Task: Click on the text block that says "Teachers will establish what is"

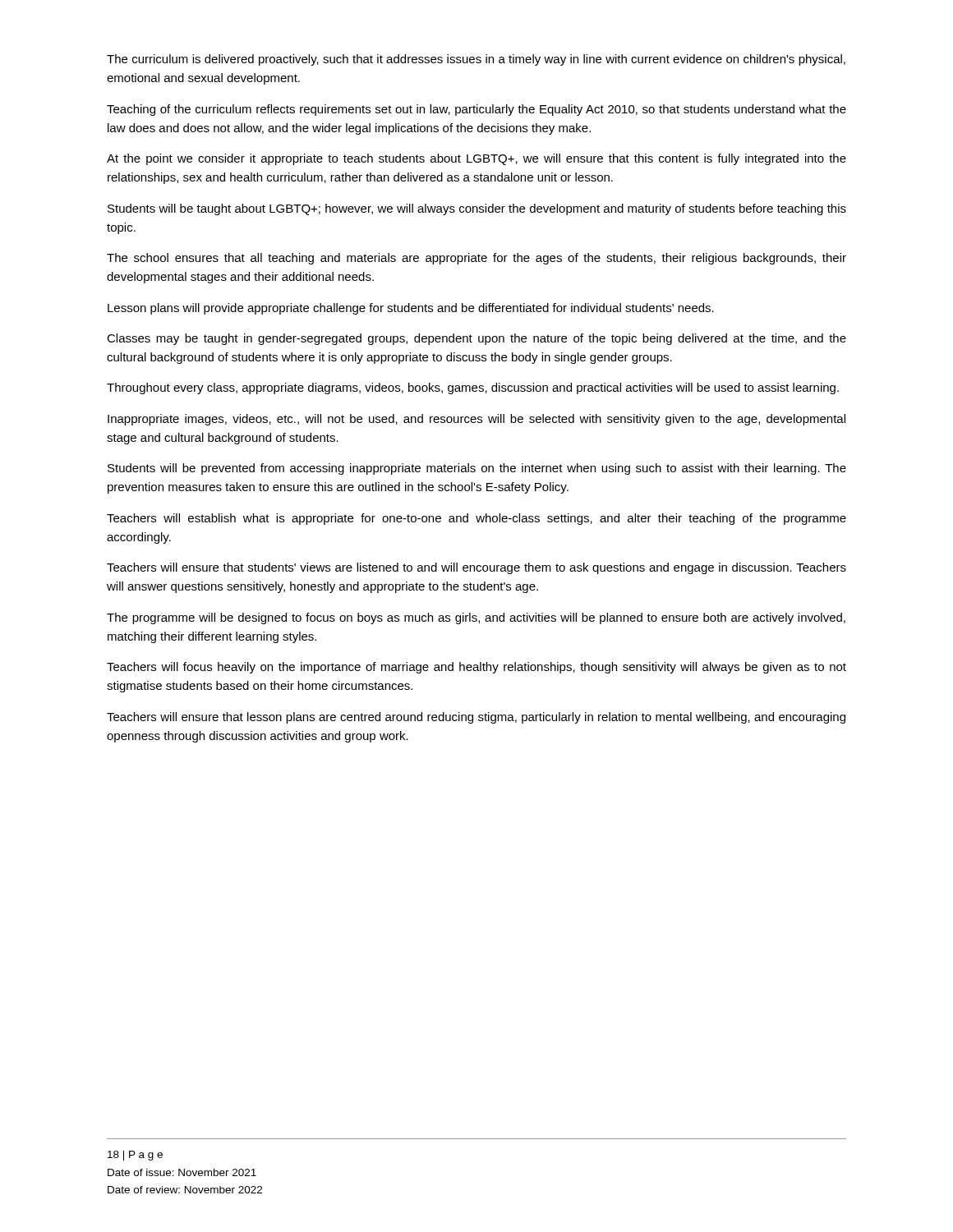Action: tap(476, 527)
